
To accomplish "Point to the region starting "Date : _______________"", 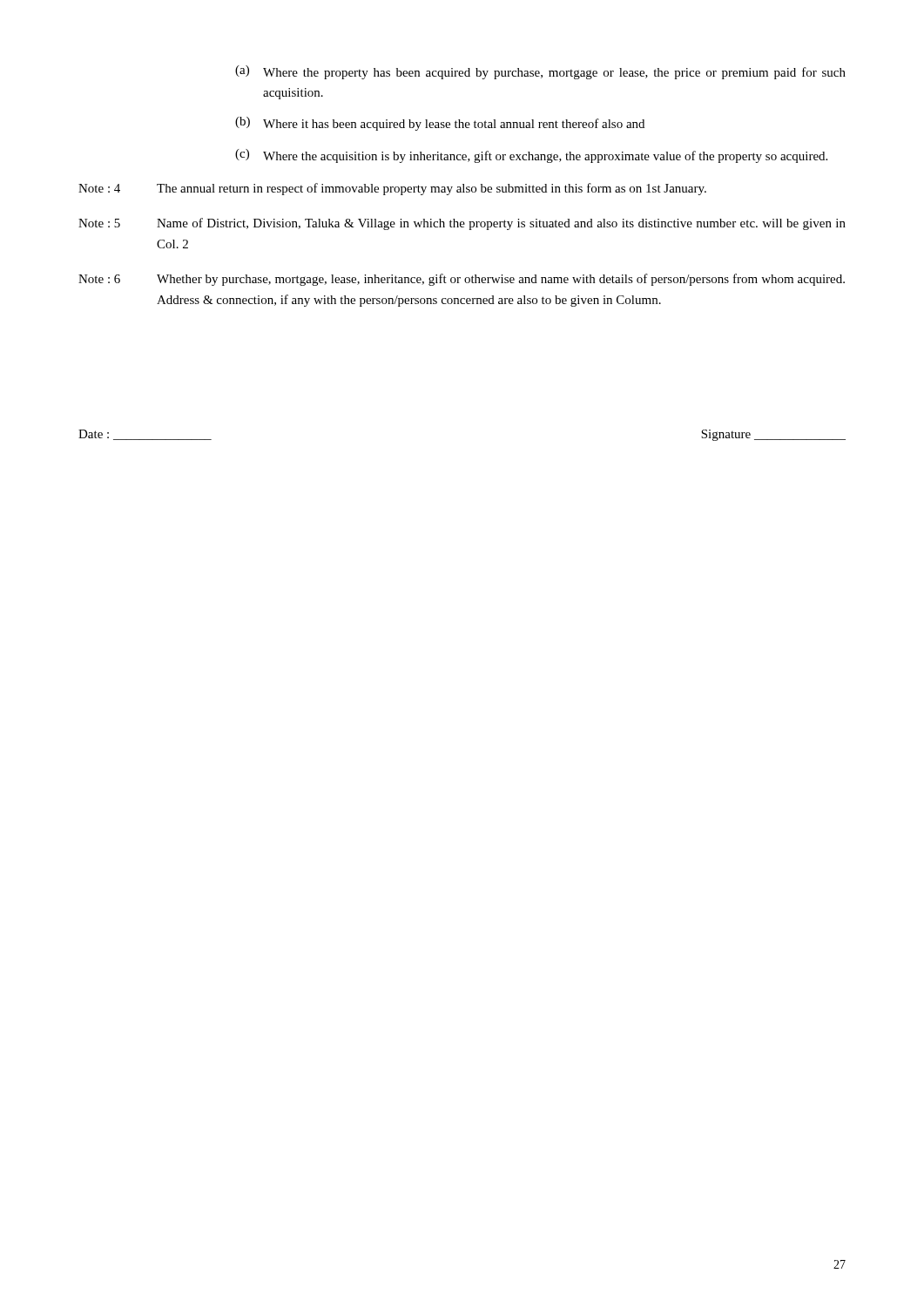I will point(145,434).
